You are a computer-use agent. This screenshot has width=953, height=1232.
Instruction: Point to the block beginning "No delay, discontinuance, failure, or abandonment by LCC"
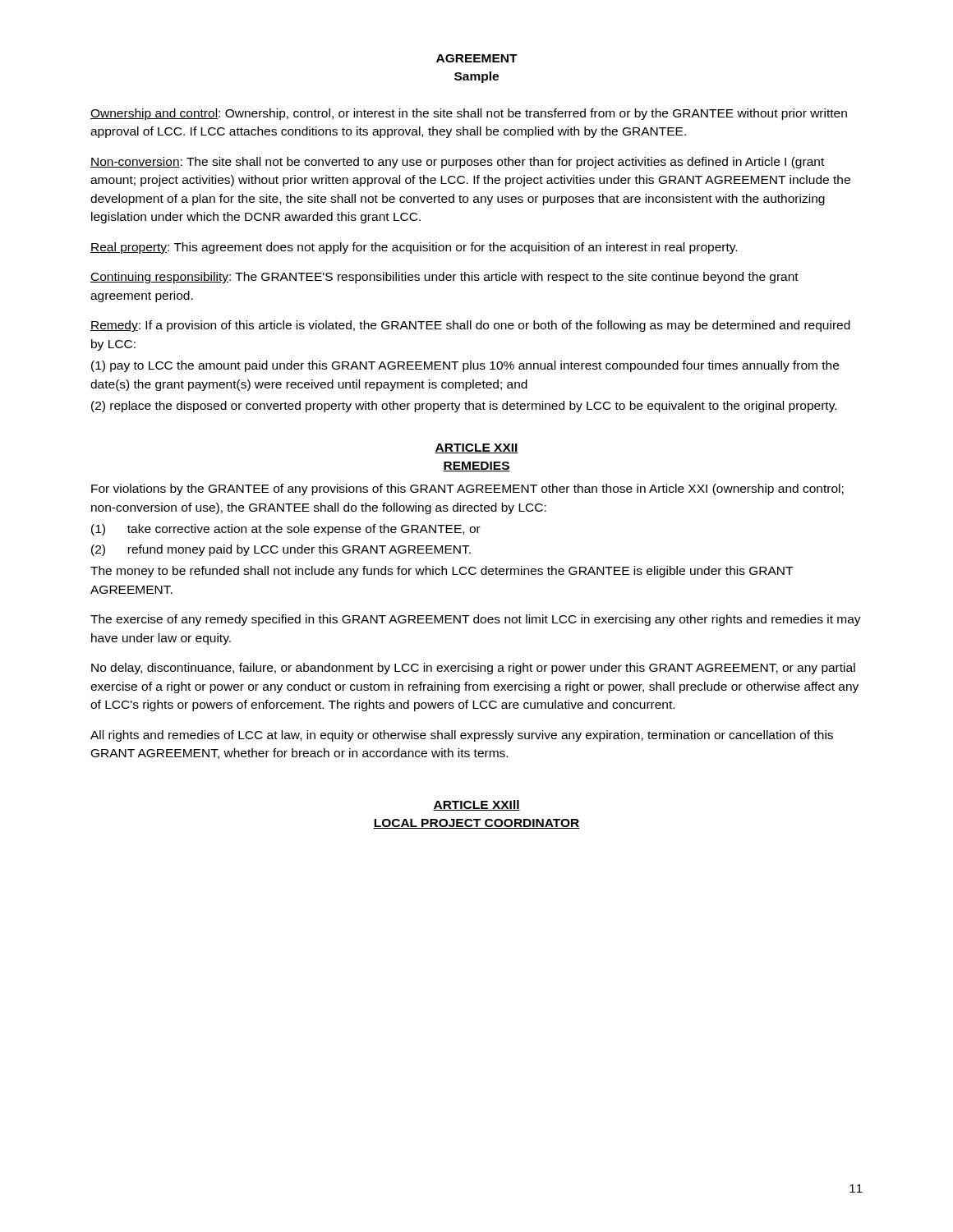coord(475,686)
